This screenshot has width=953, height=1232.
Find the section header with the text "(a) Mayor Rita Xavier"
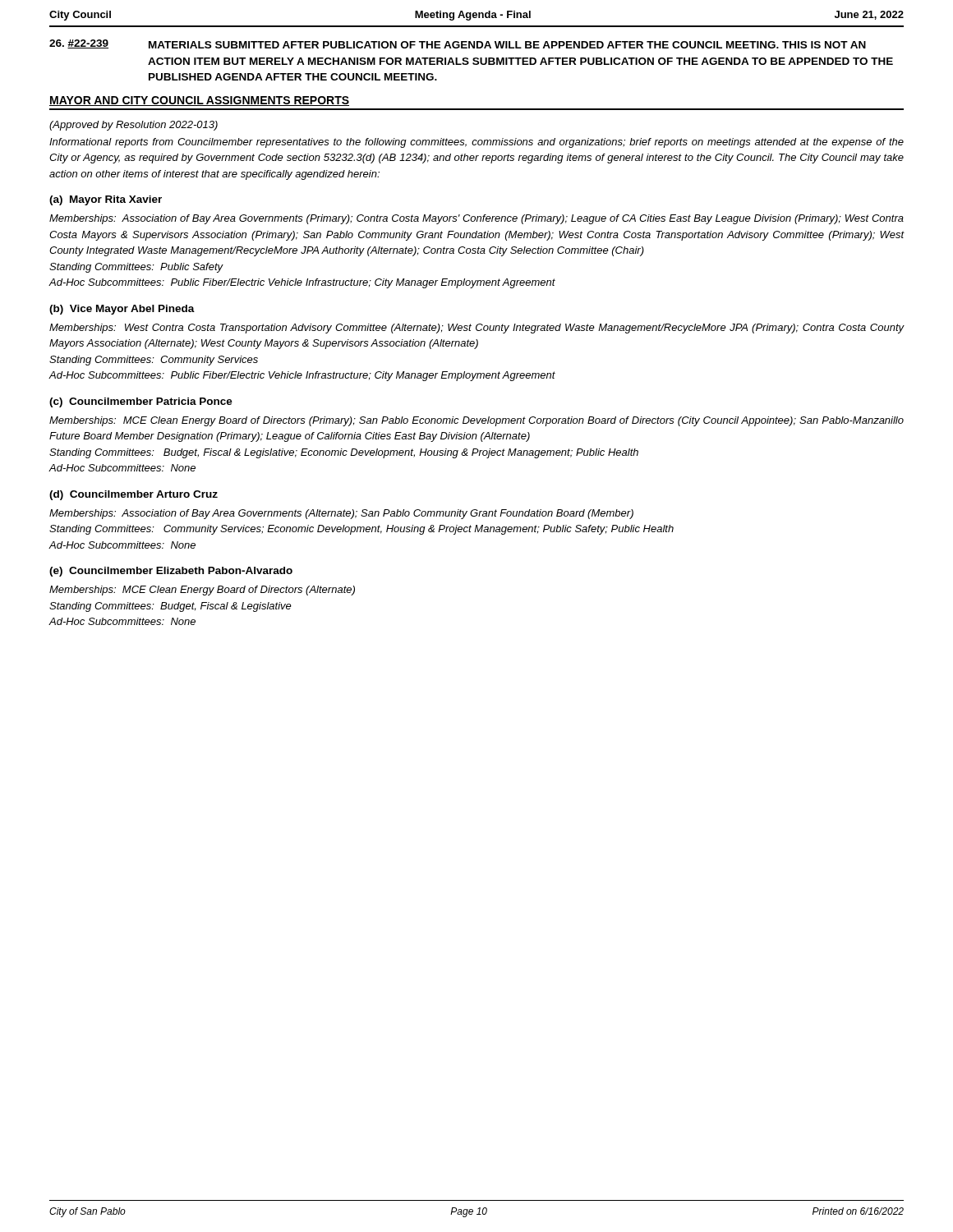coord(106,199)
